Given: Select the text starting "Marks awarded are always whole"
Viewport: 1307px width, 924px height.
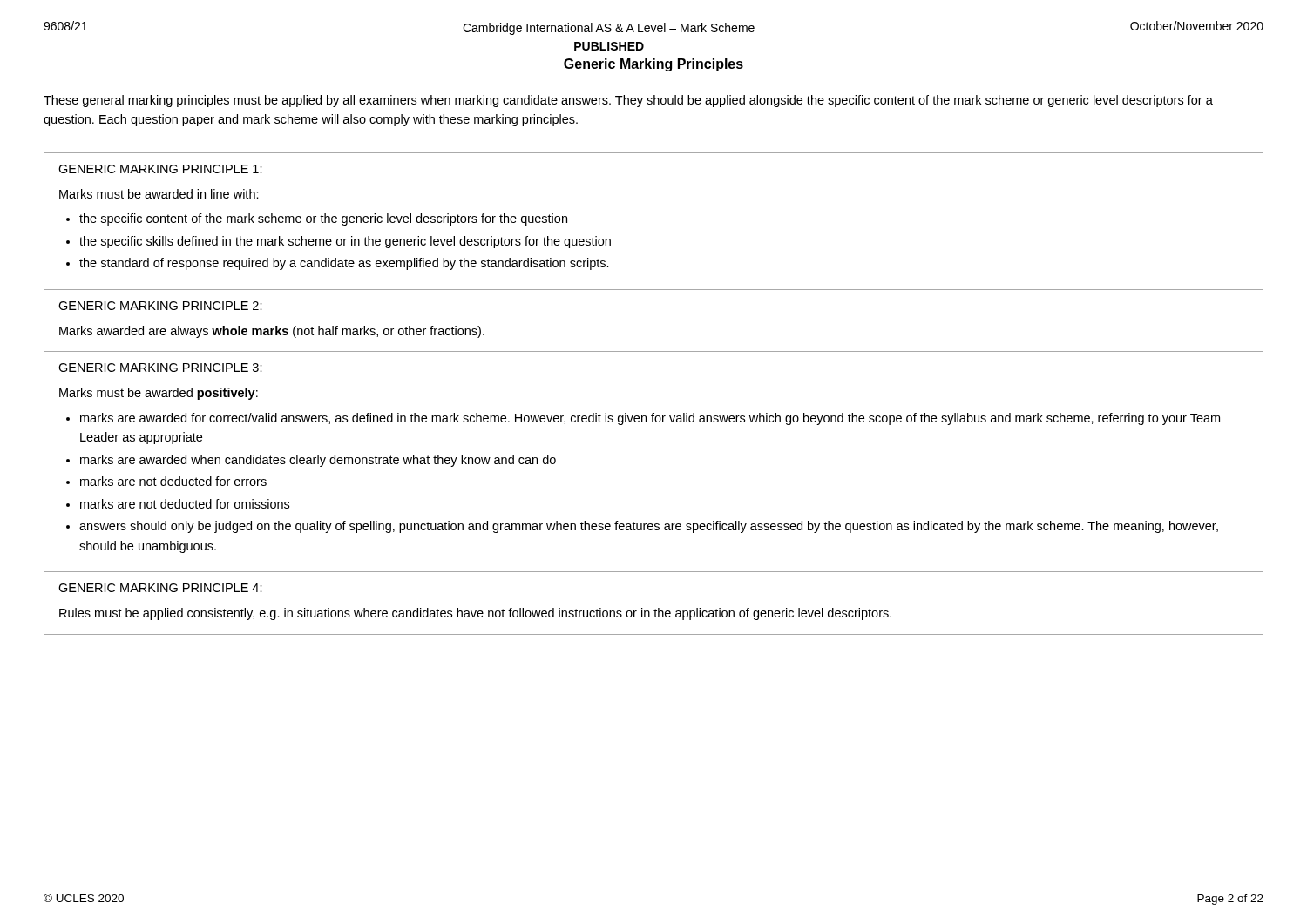Looking at the screenshot, I should pos(272,331).
